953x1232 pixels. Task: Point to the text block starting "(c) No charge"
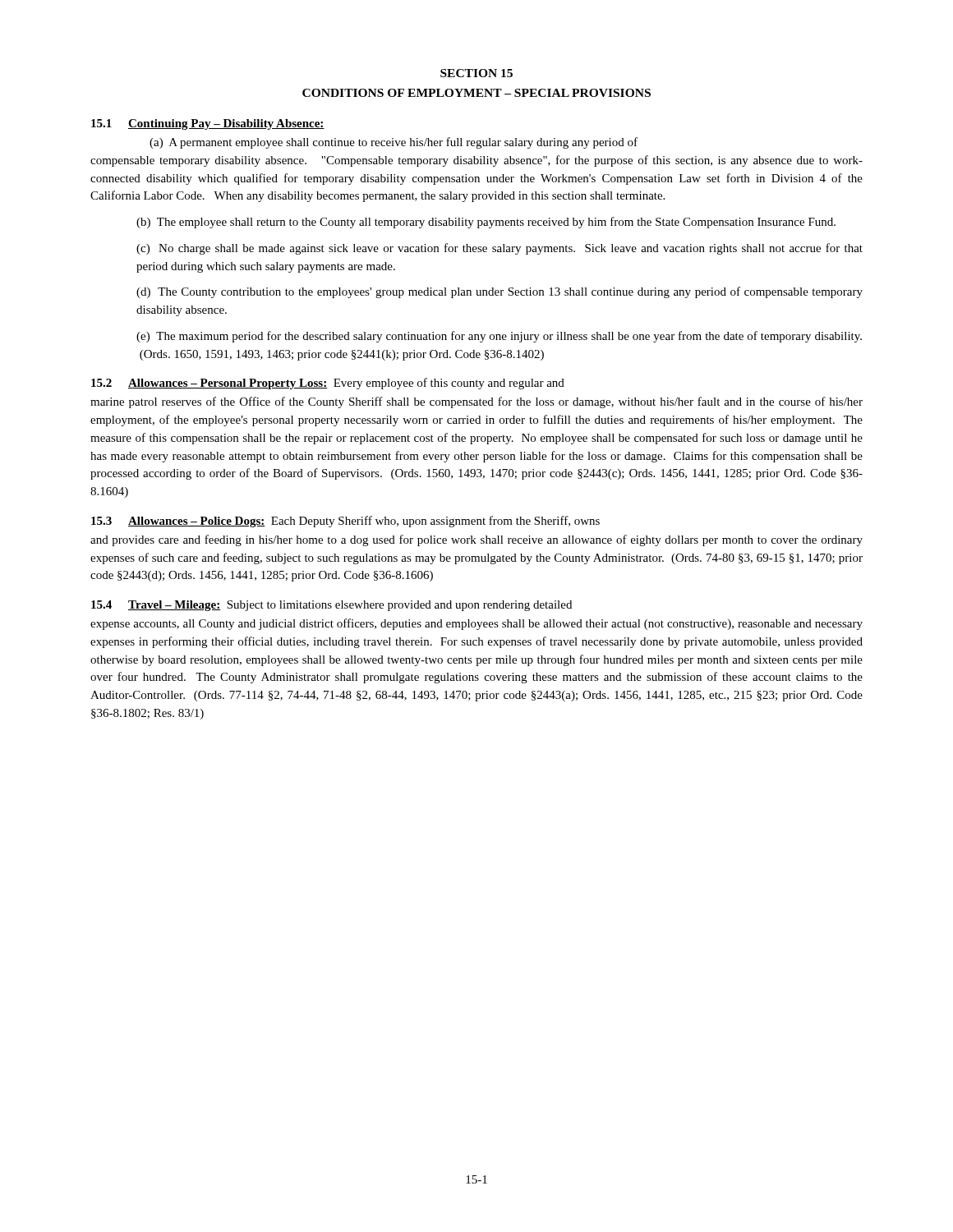click(x=500, y=257)
